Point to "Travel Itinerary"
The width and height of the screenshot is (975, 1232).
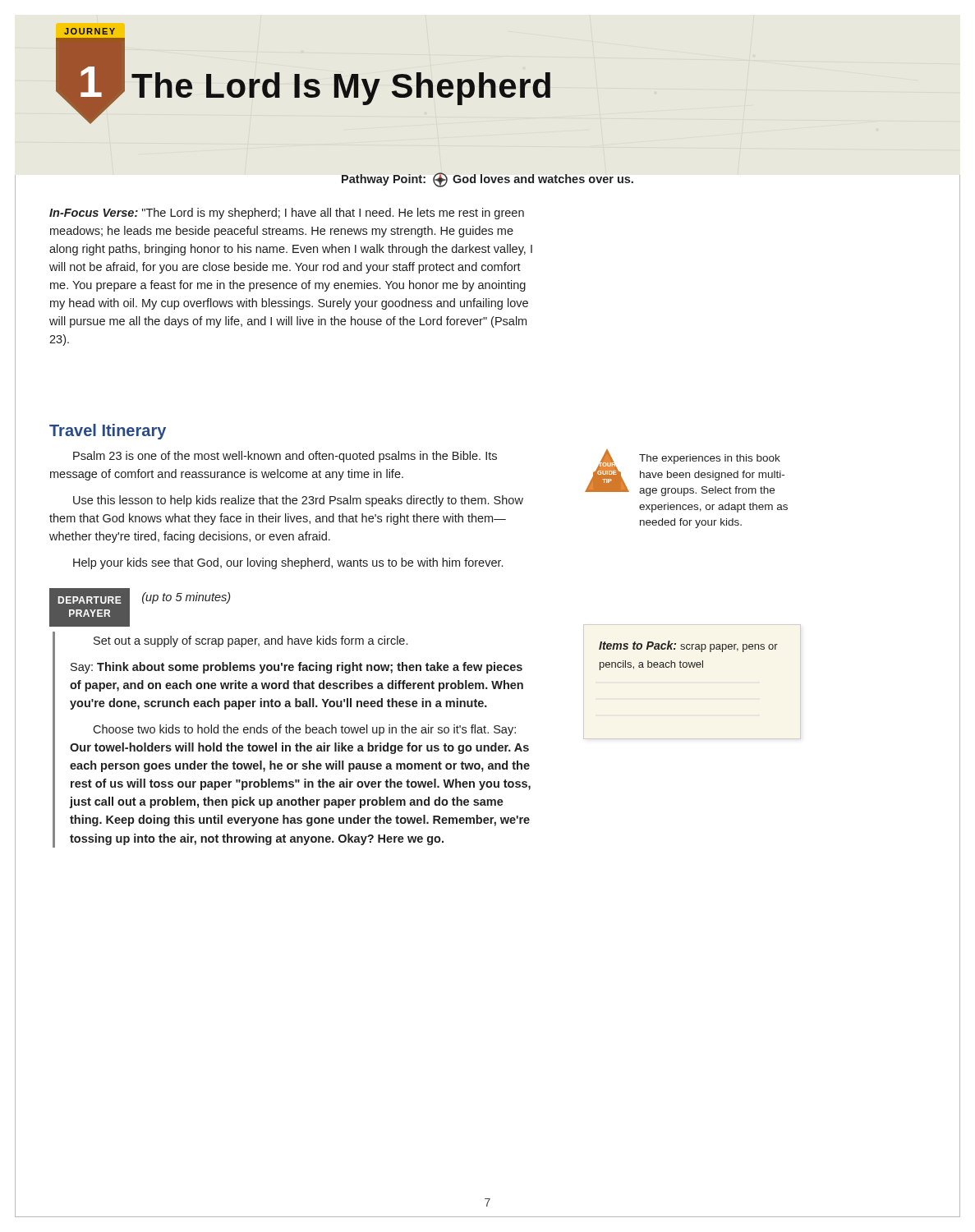click(108, 430)
